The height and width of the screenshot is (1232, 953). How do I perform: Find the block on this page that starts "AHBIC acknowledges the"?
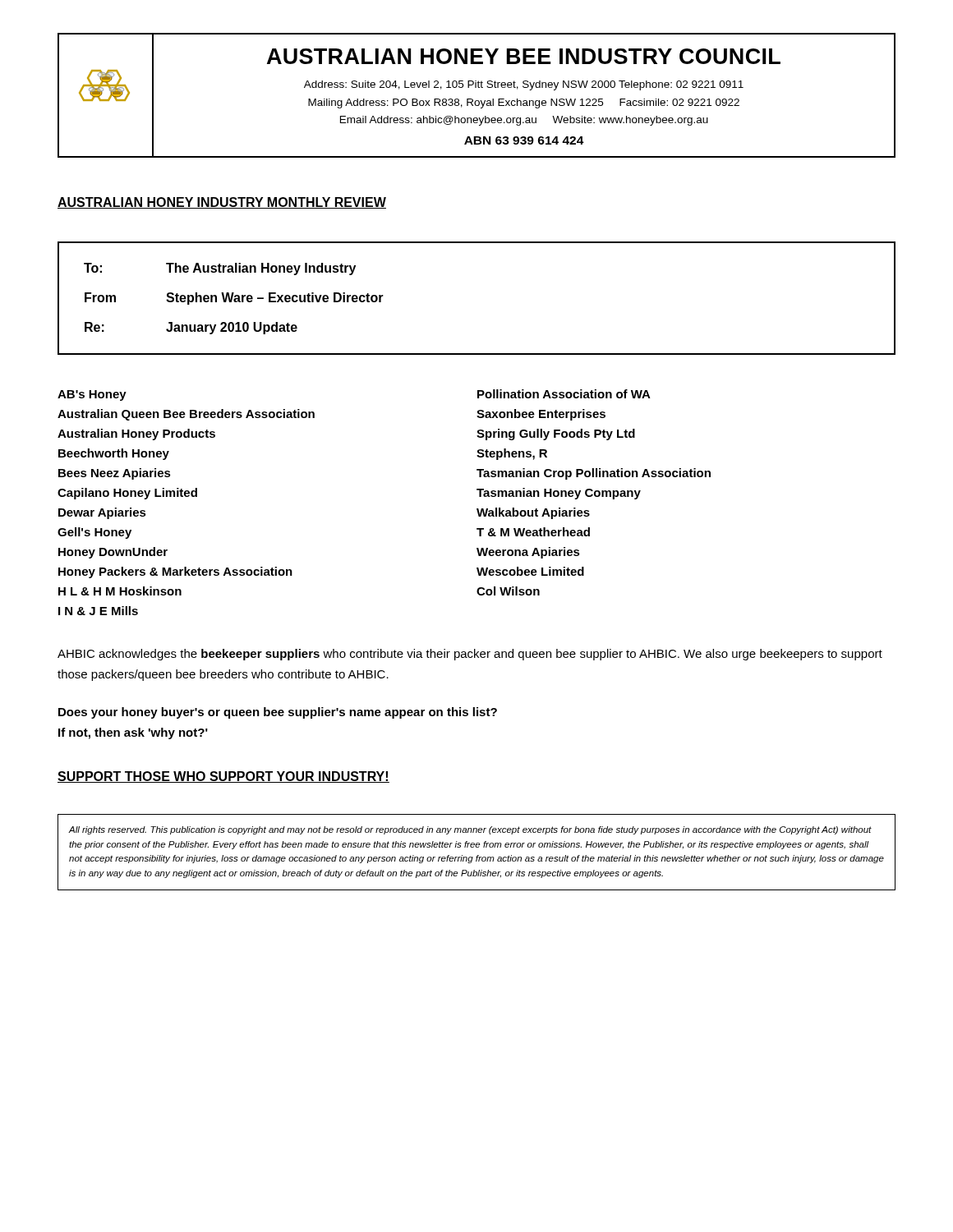[x=470, y=663]
